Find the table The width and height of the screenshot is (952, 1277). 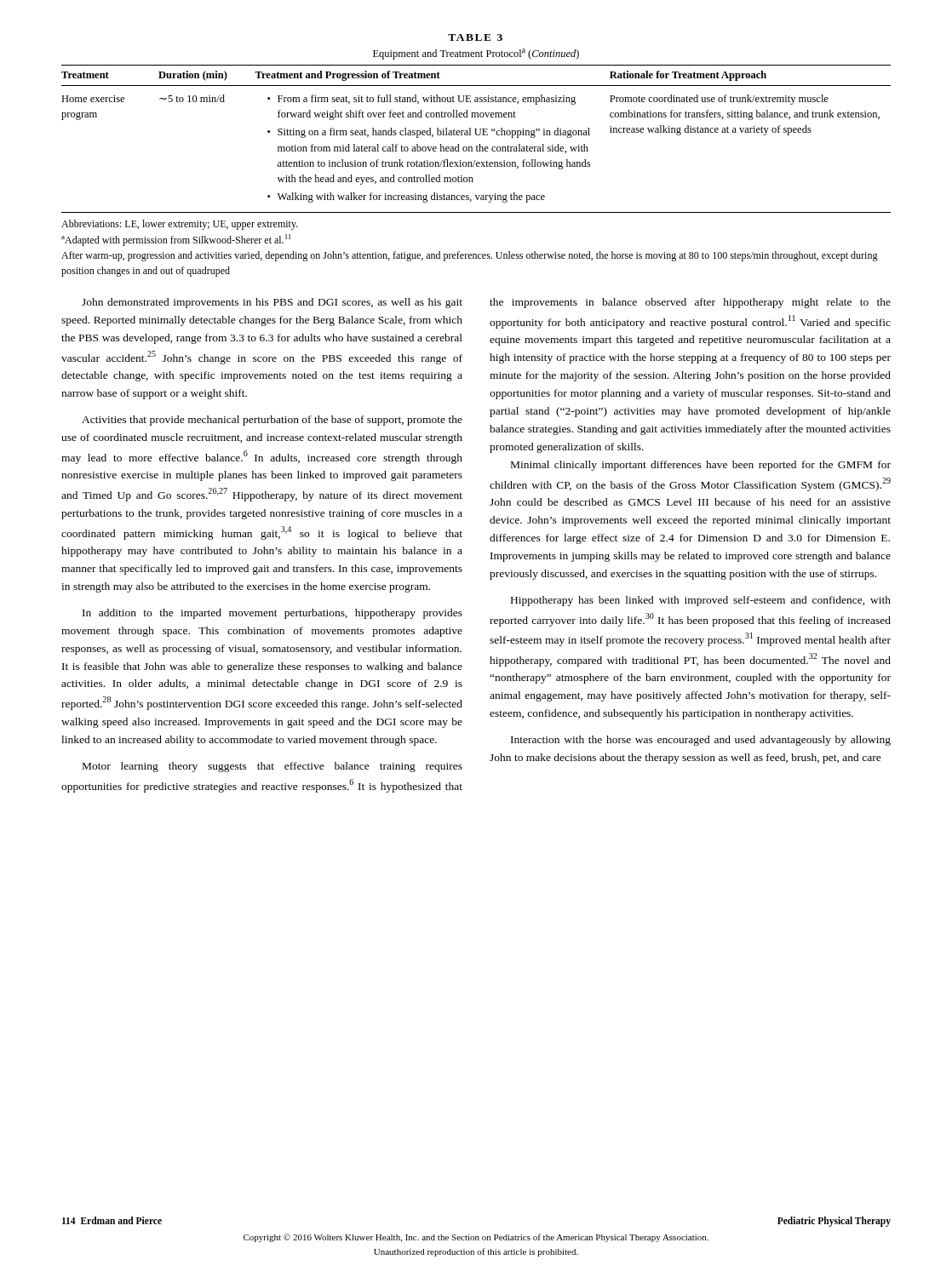click(476, 139)
